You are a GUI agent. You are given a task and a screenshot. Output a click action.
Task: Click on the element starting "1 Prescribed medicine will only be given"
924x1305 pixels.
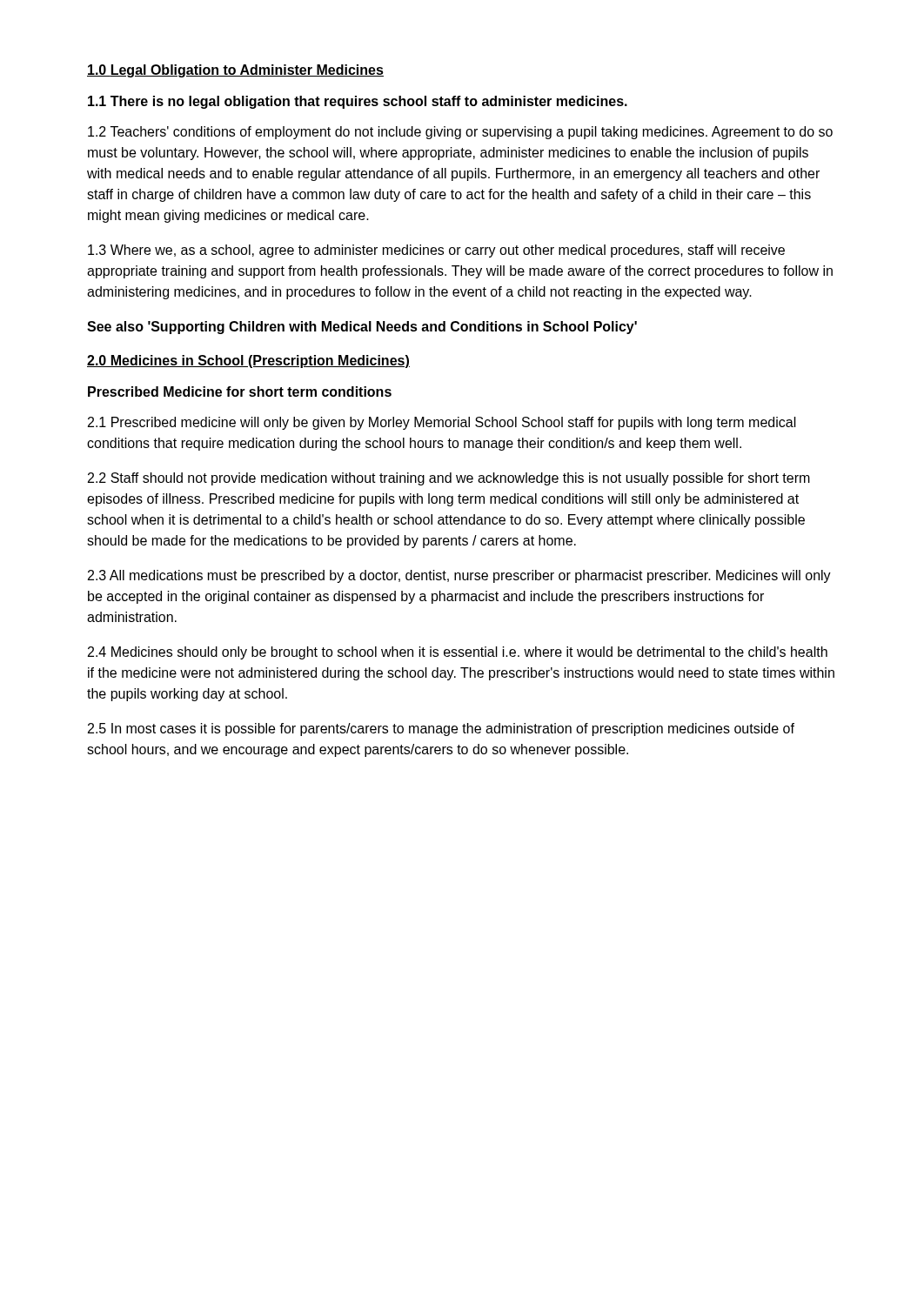click(x=442, y=433)
